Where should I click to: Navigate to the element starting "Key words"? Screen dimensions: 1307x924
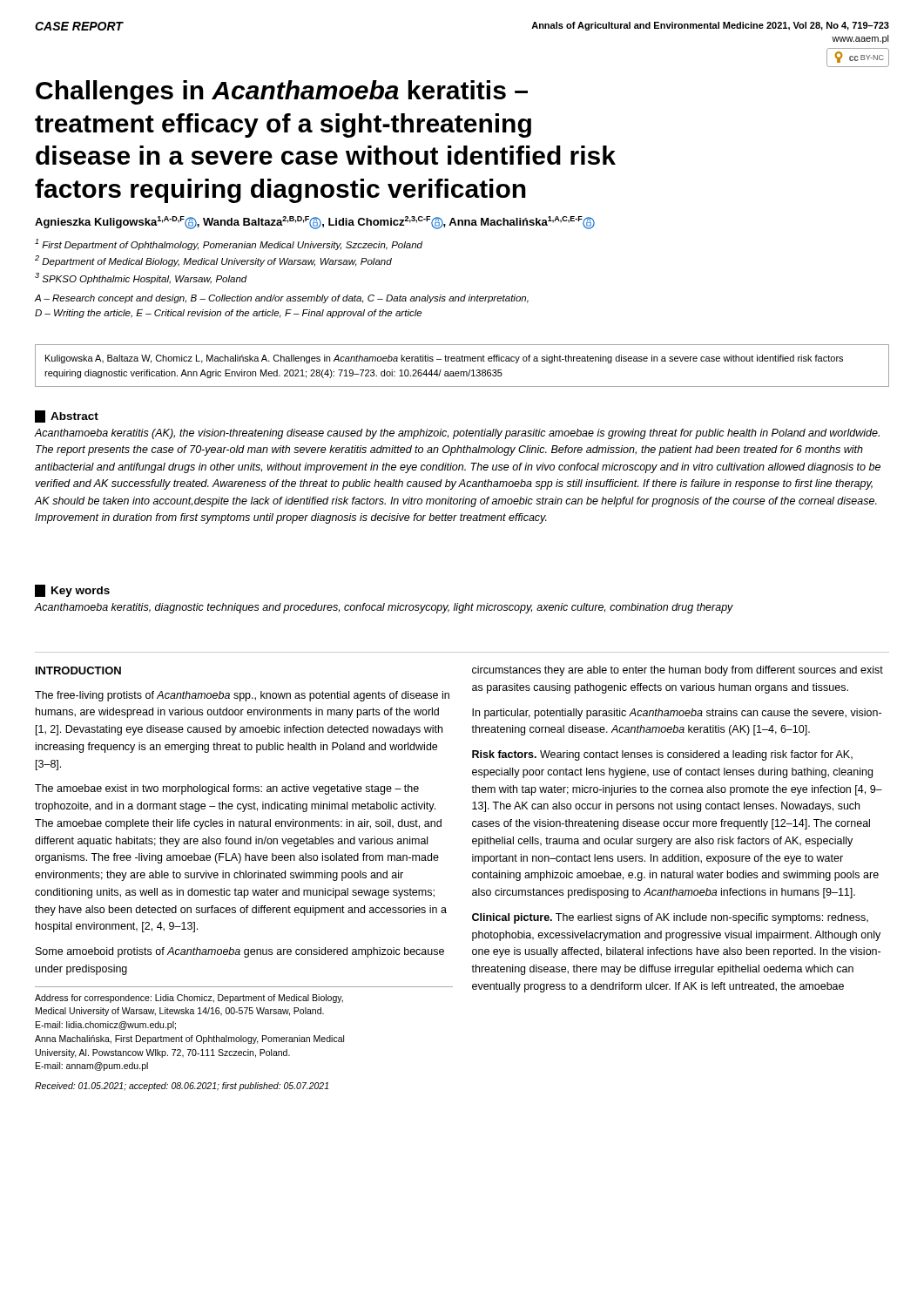click(x=80, y=590)
